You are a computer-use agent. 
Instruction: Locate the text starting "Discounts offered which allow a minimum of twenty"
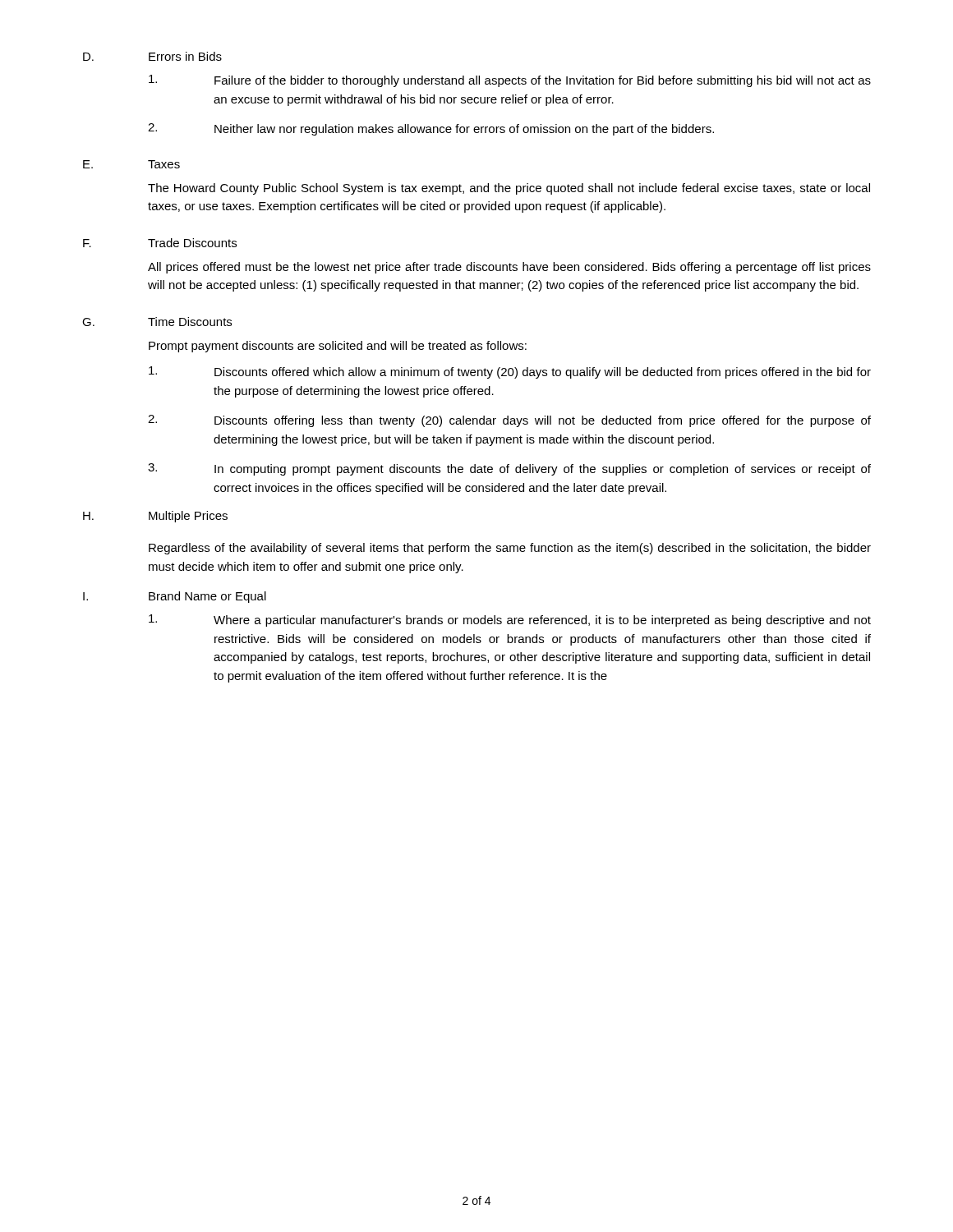(509, 382)
